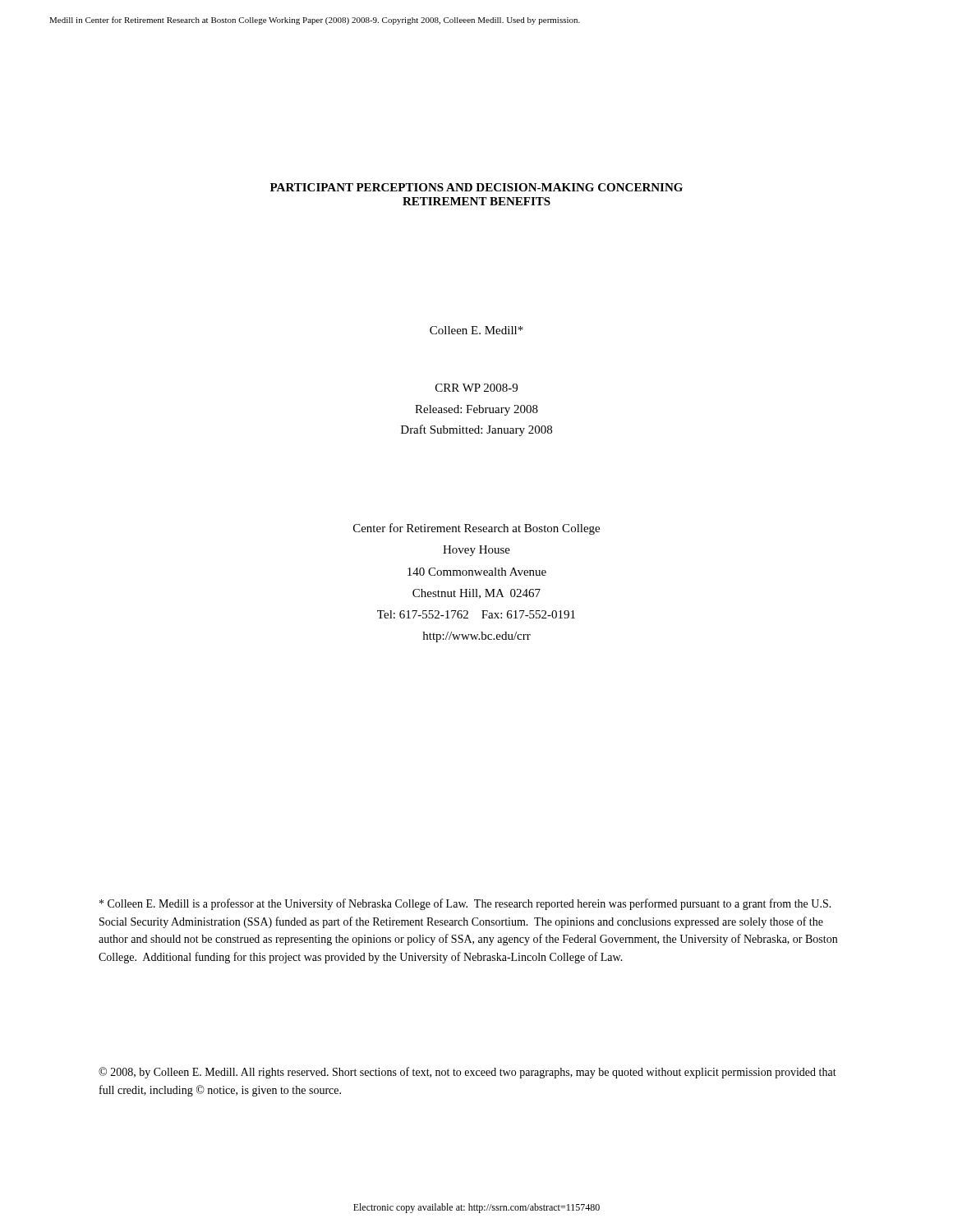
Task: Navigate to the text starting "Colleen E. Medill*"
Action: (x=476, y=330)
